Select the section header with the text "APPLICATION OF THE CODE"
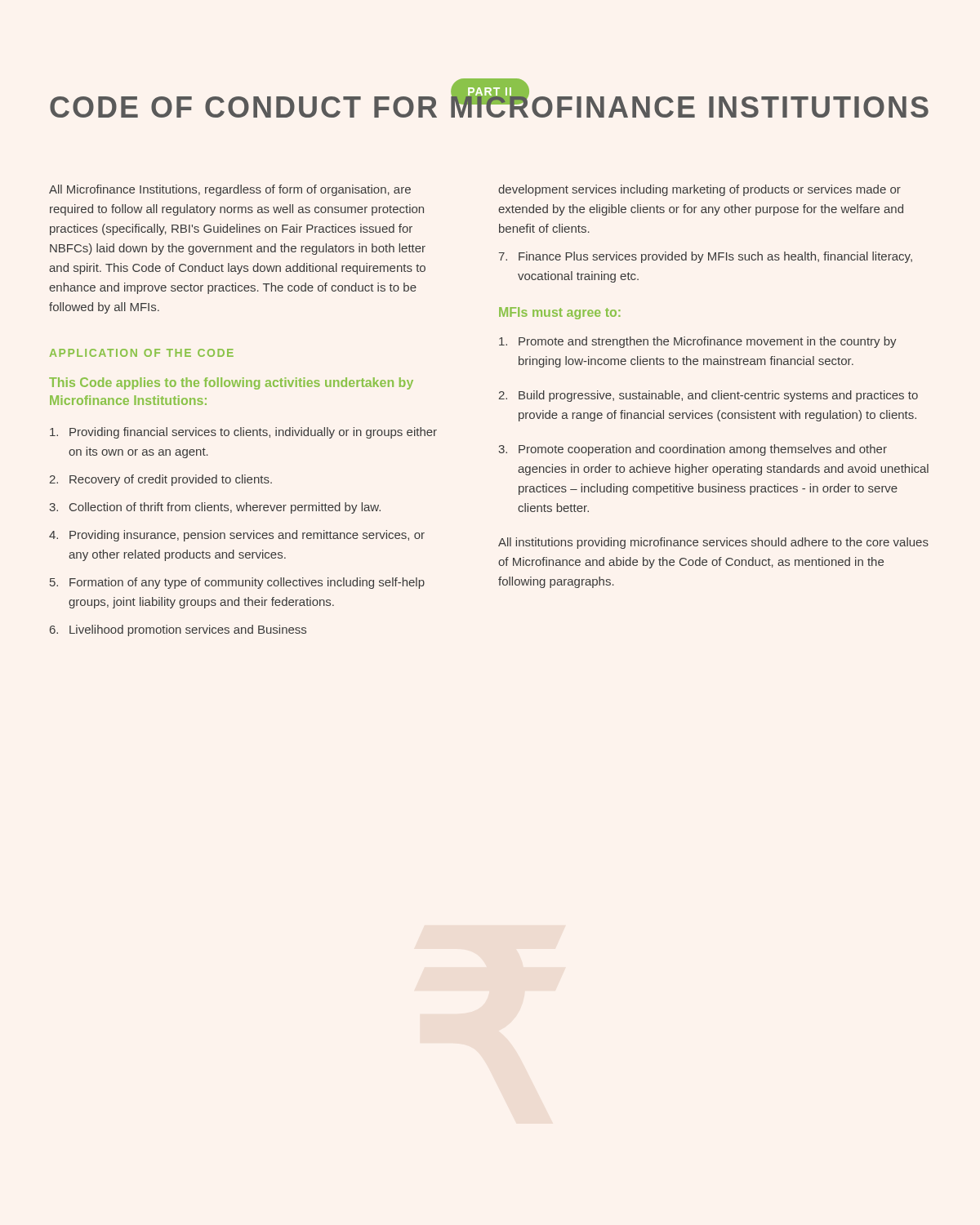Viewport: 980px width, 1225px height. 142,353
